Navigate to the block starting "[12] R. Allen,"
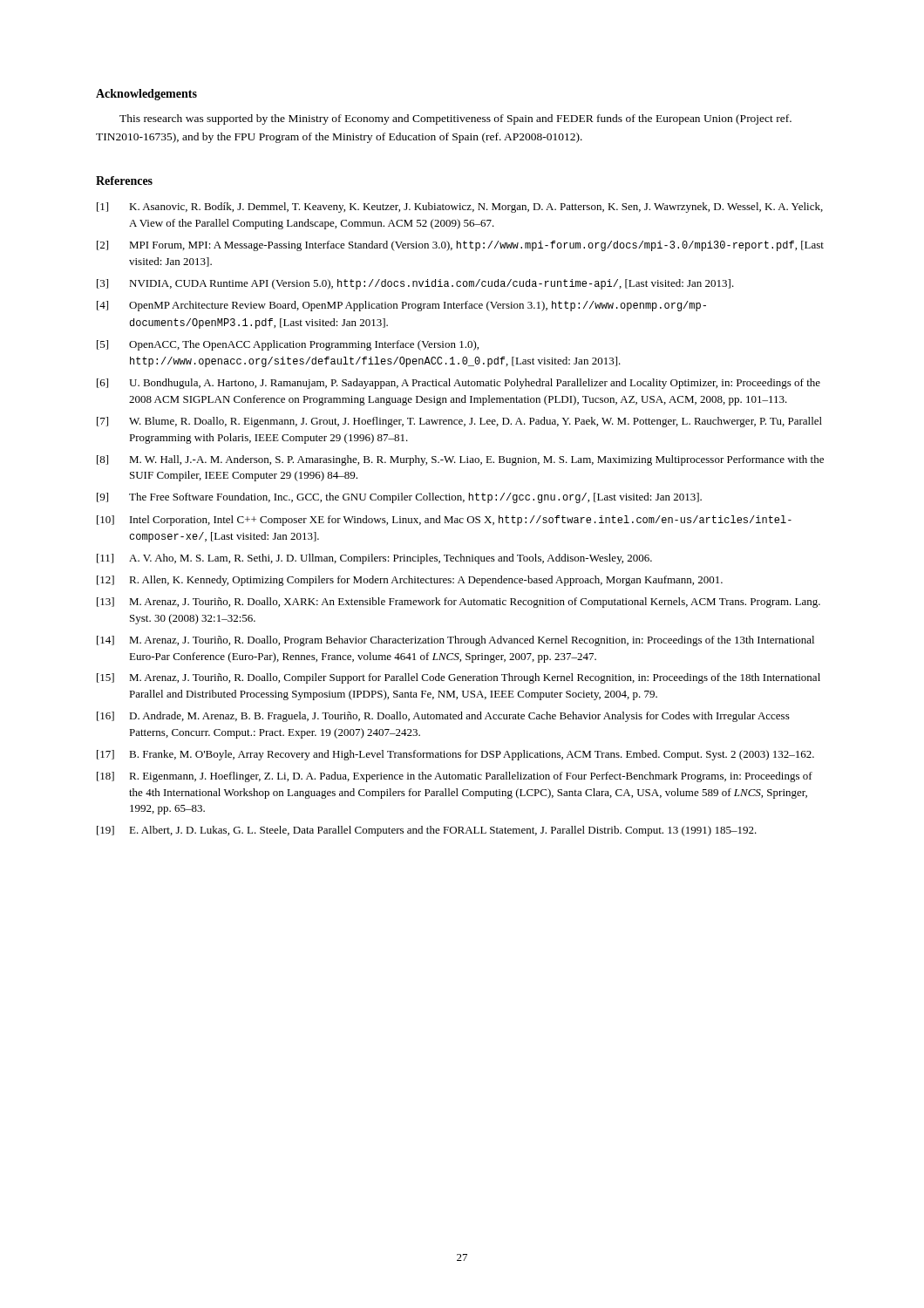Image resolution: width=924 pixels, height=1308 pixels. tap(462, 580)
